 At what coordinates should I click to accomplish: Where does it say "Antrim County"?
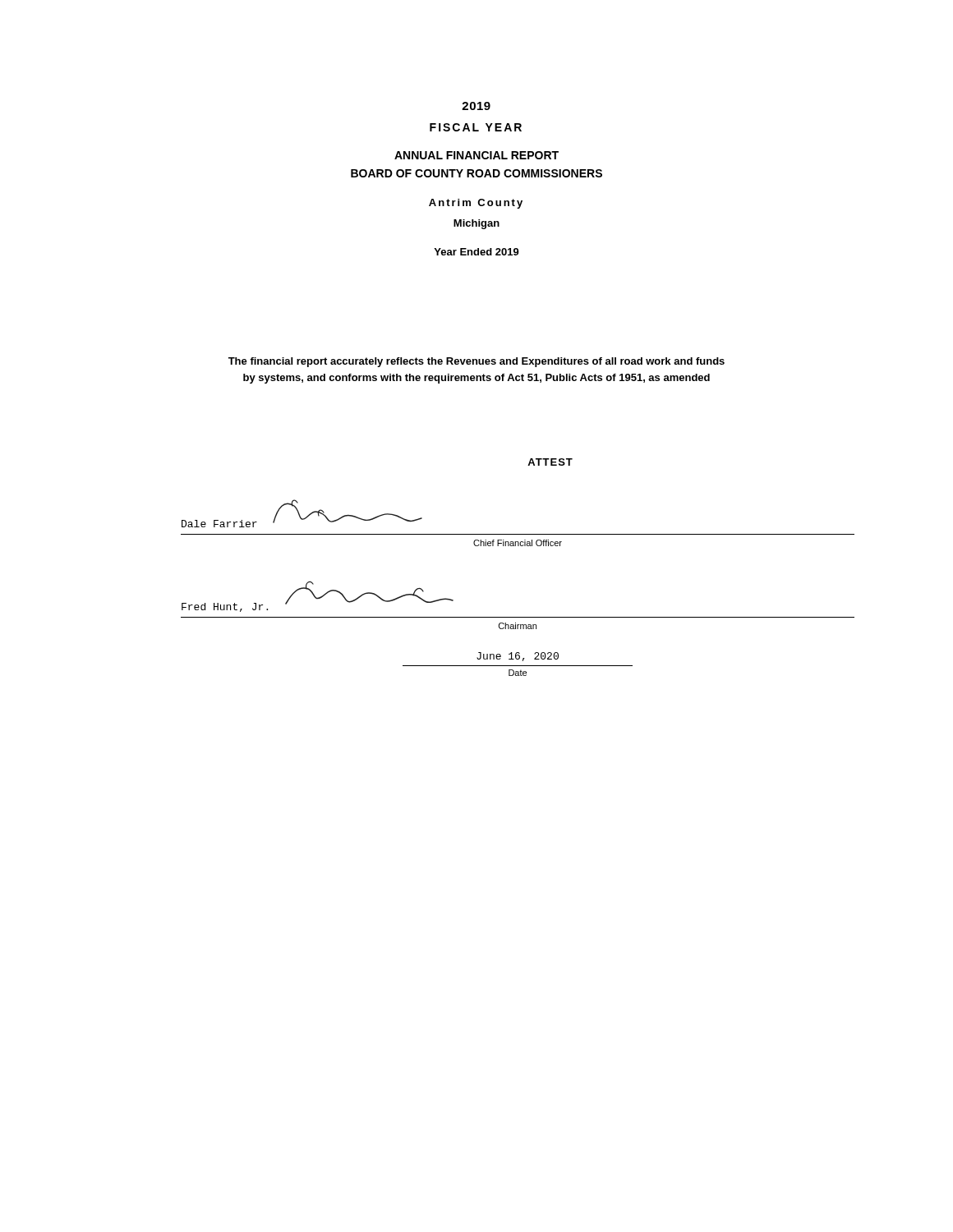(x=476, y=202)
